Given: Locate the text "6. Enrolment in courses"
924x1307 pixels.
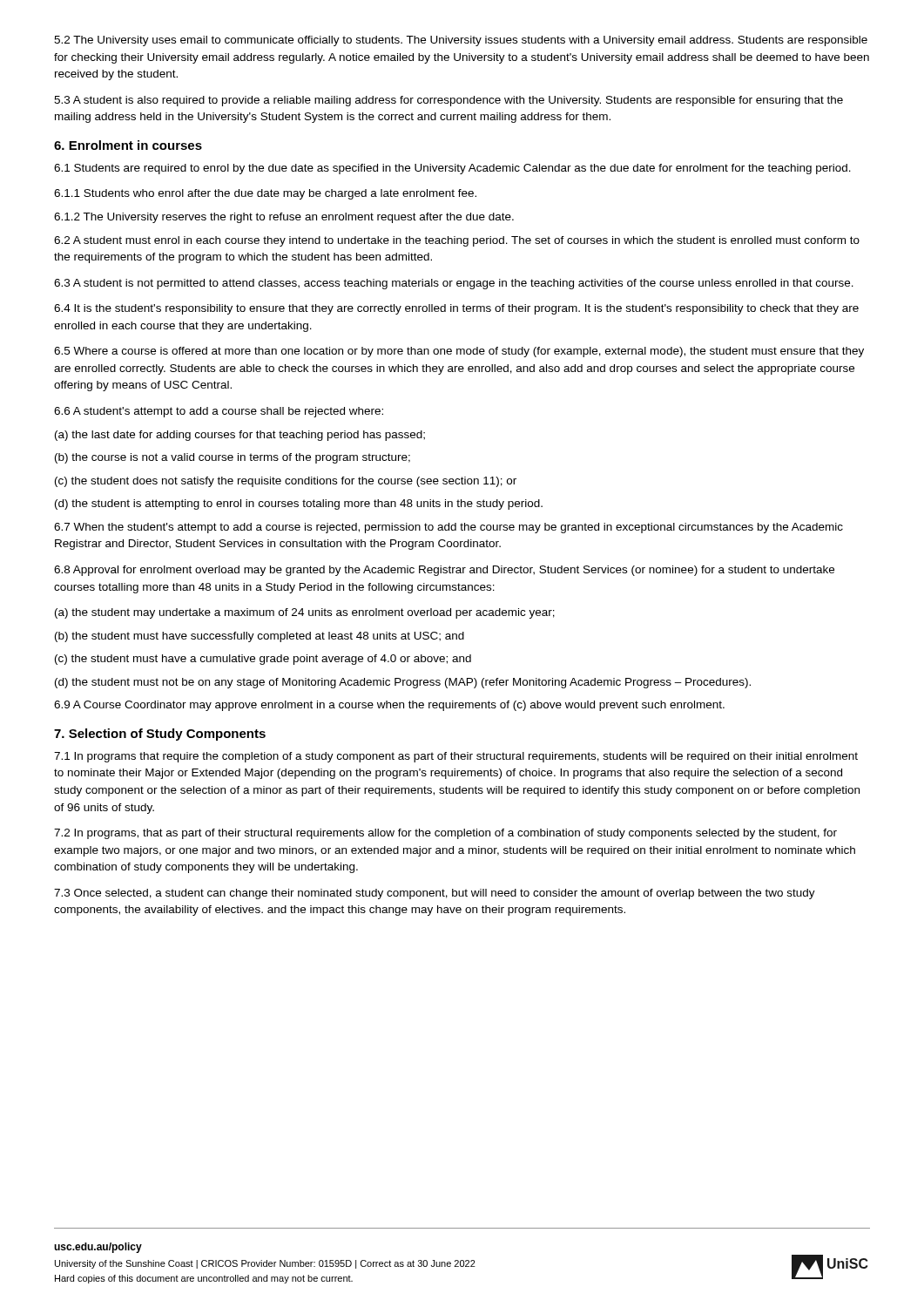Looking at the screenshot, I should click(128, 145).
